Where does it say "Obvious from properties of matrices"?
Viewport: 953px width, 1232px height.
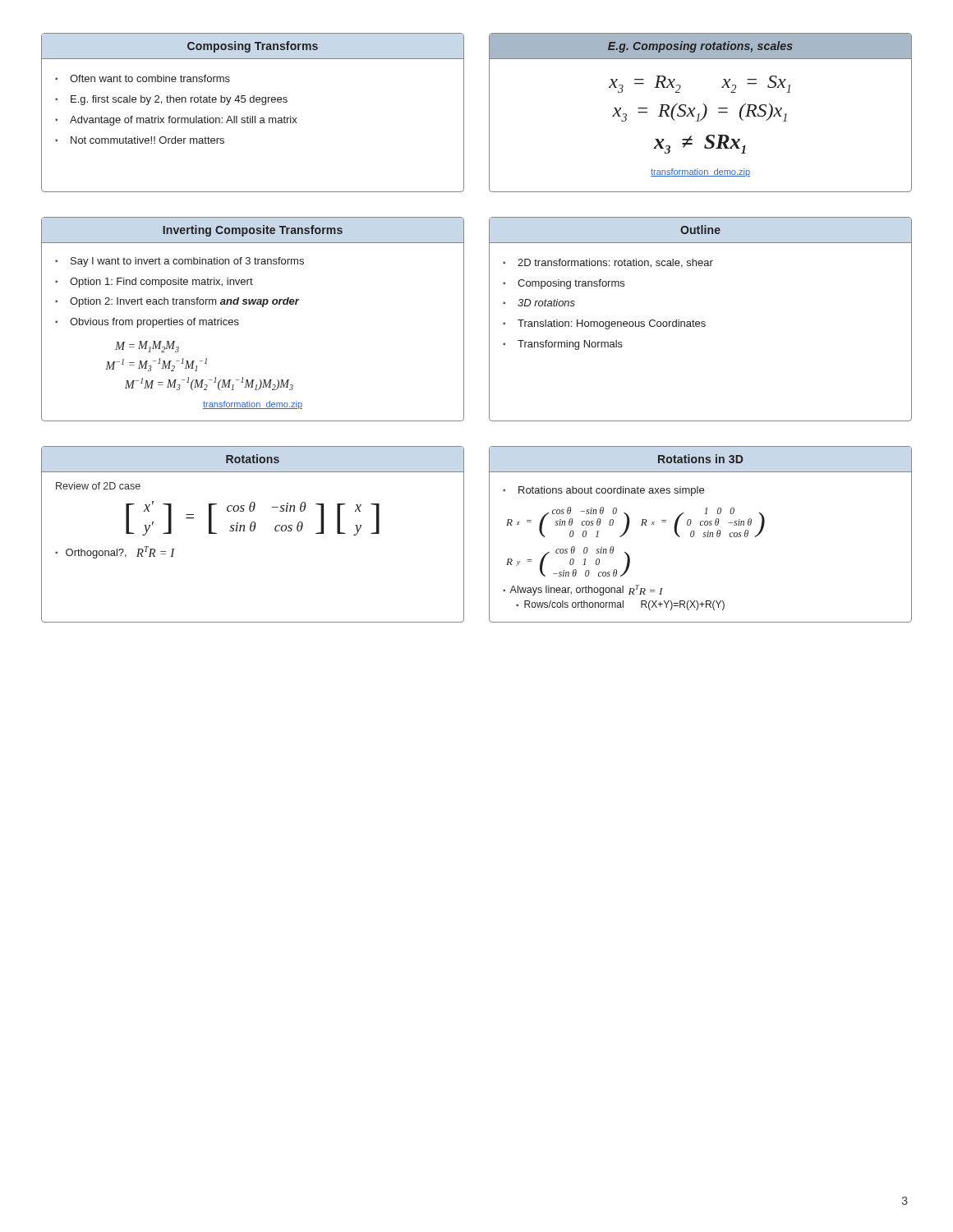click(154, 322)
